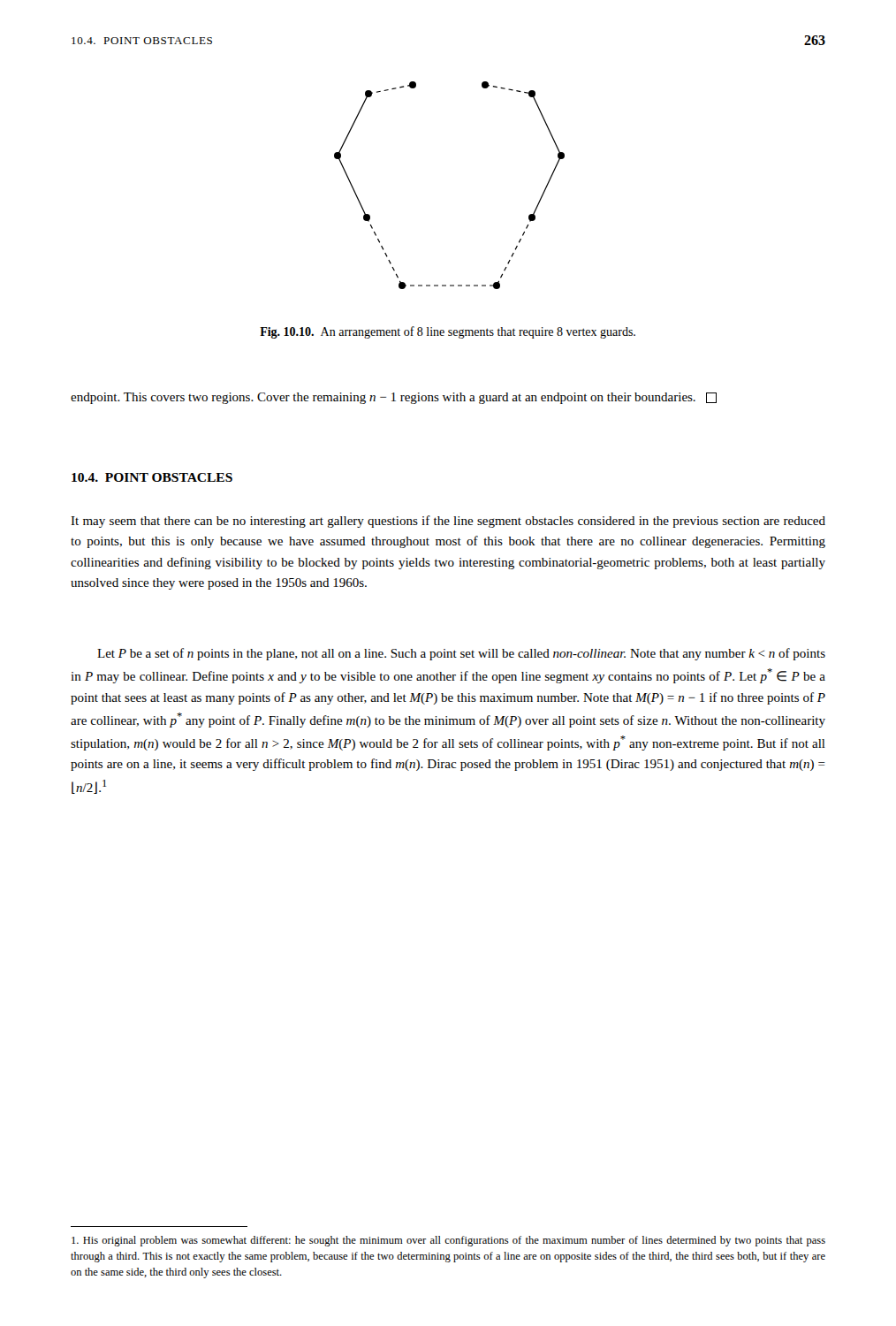Point to the caption beginning "Fig. 10.10. An arrangement of 8 line"
The width and height of the screenshot is (896, 1326).
448,332
